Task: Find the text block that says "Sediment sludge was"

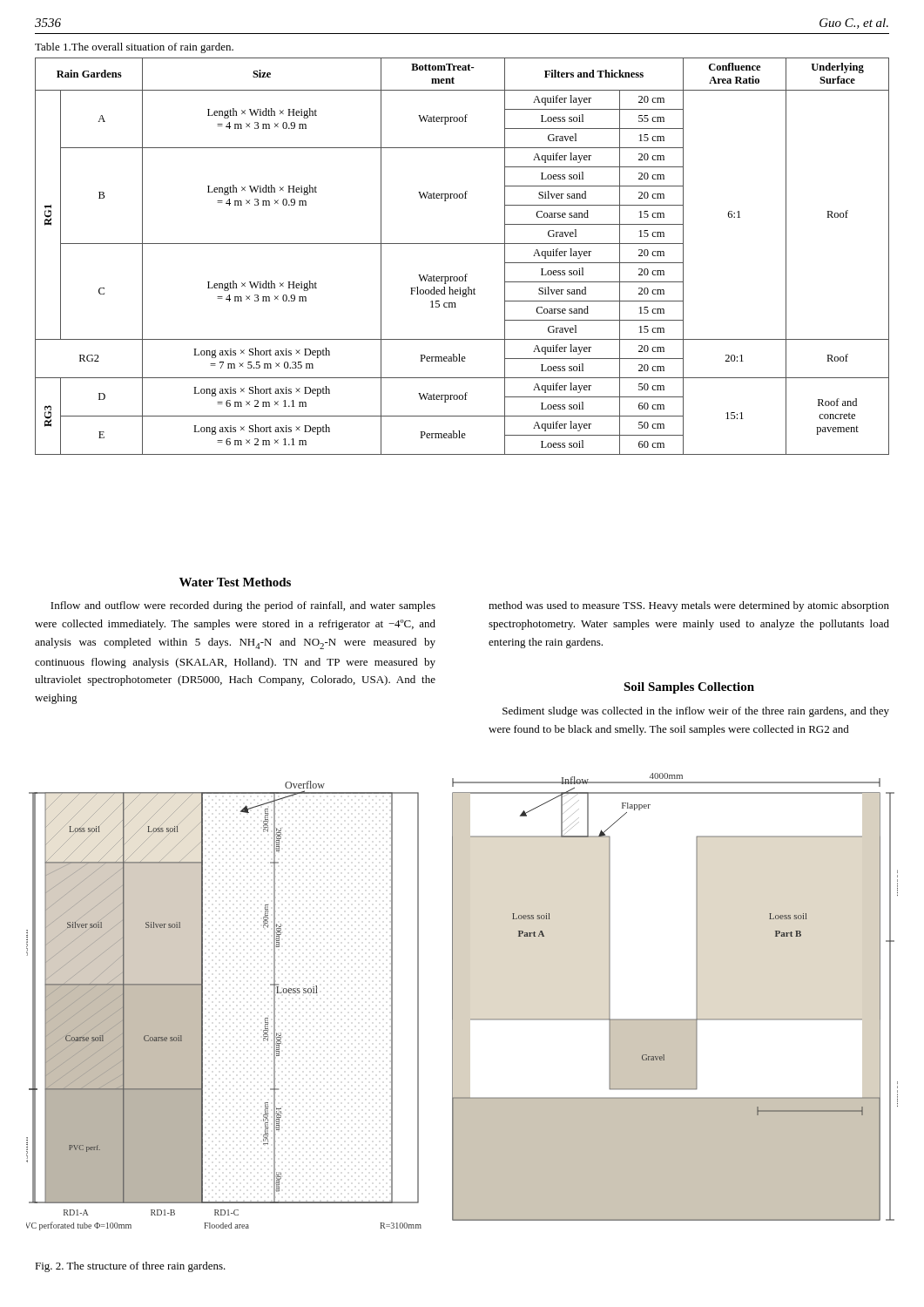Action: coord(689,720)
